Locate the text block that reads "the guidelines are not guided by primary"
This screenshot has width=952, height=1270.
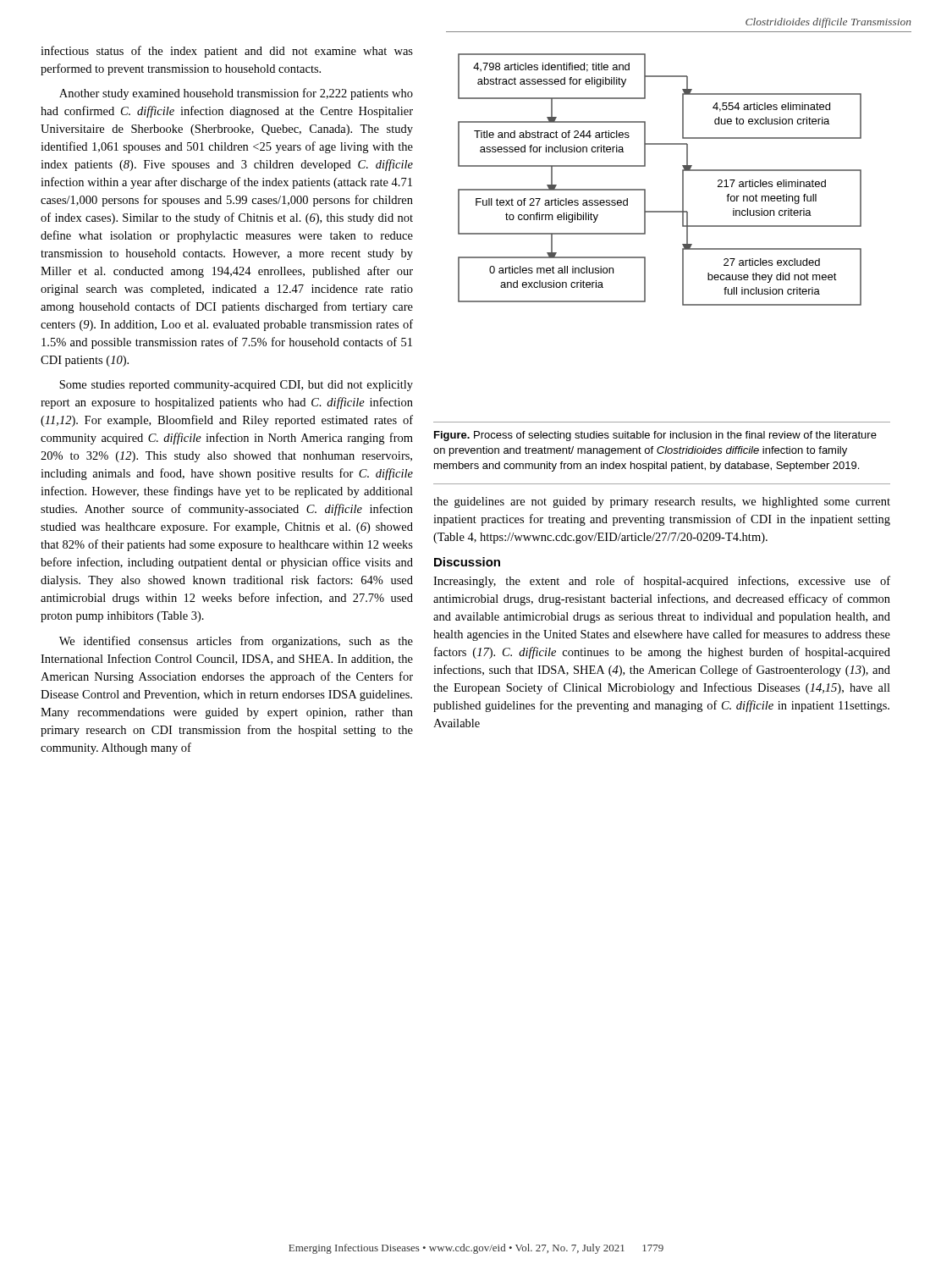coord(662,519)
